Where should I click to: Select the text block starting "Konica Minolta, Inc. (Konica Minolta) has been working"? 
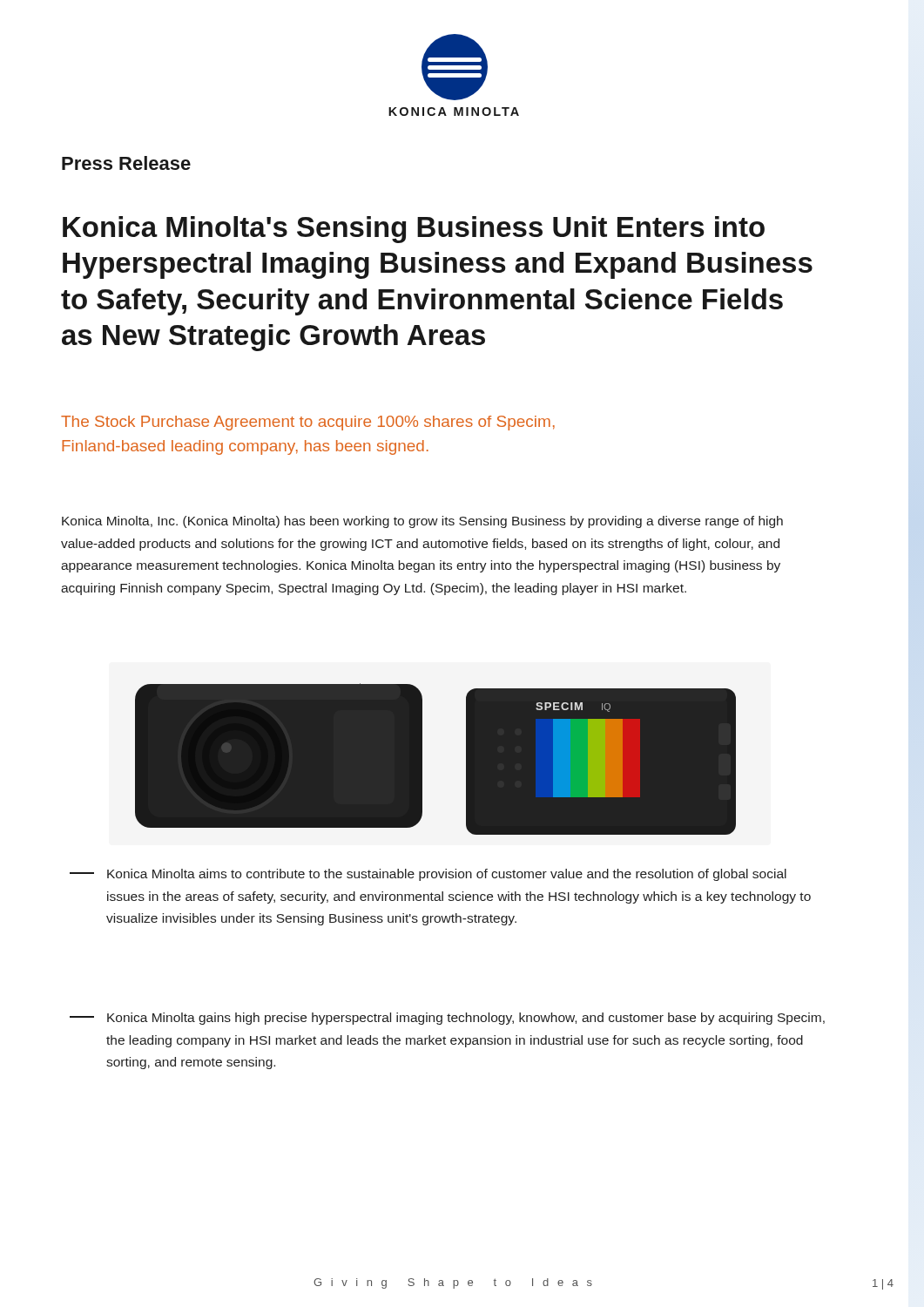click(x=435, y=554)
